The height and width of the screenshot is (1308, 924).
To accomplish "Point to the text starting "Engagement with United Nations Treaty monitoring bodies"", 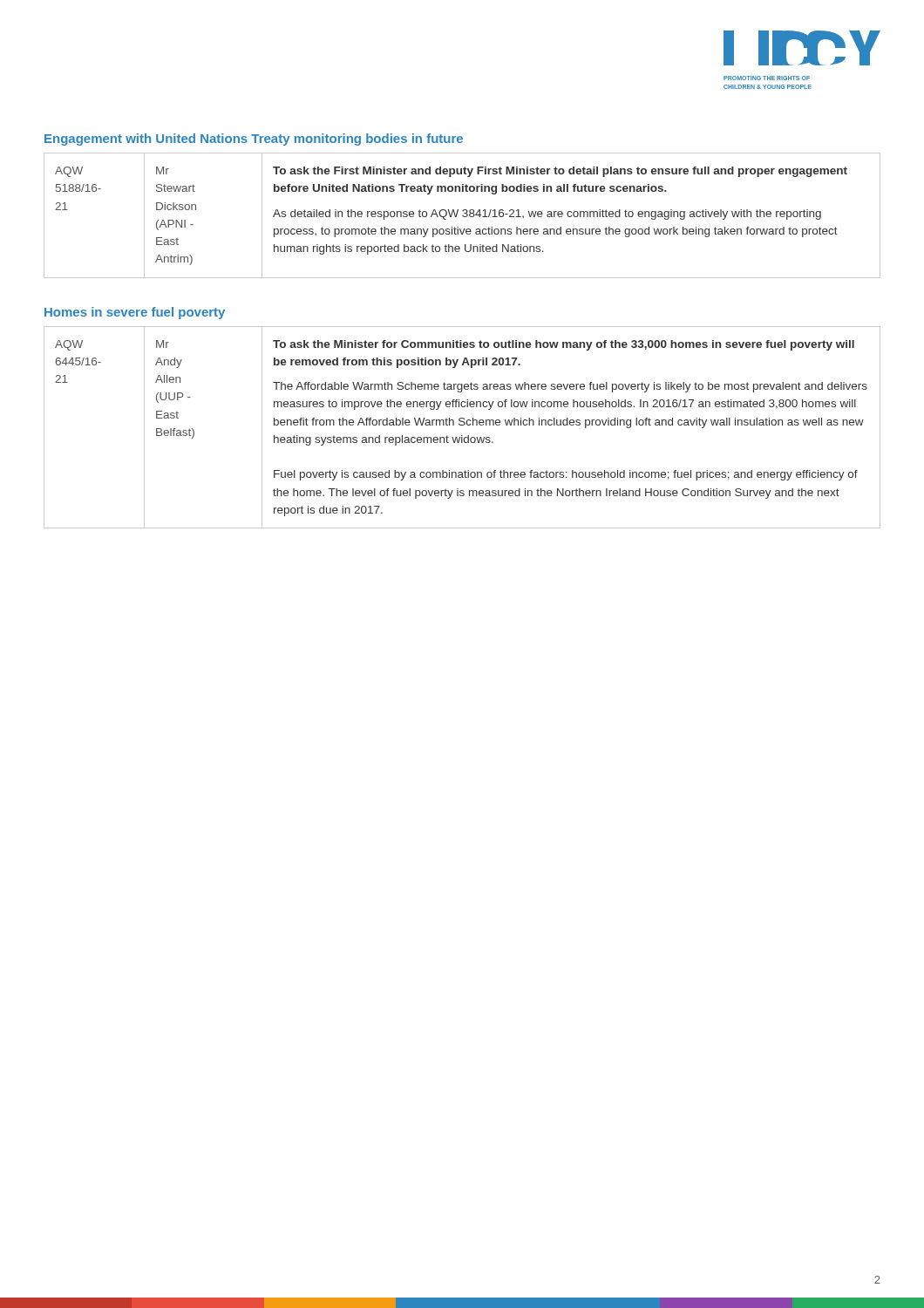I will [x=254, y=138].
